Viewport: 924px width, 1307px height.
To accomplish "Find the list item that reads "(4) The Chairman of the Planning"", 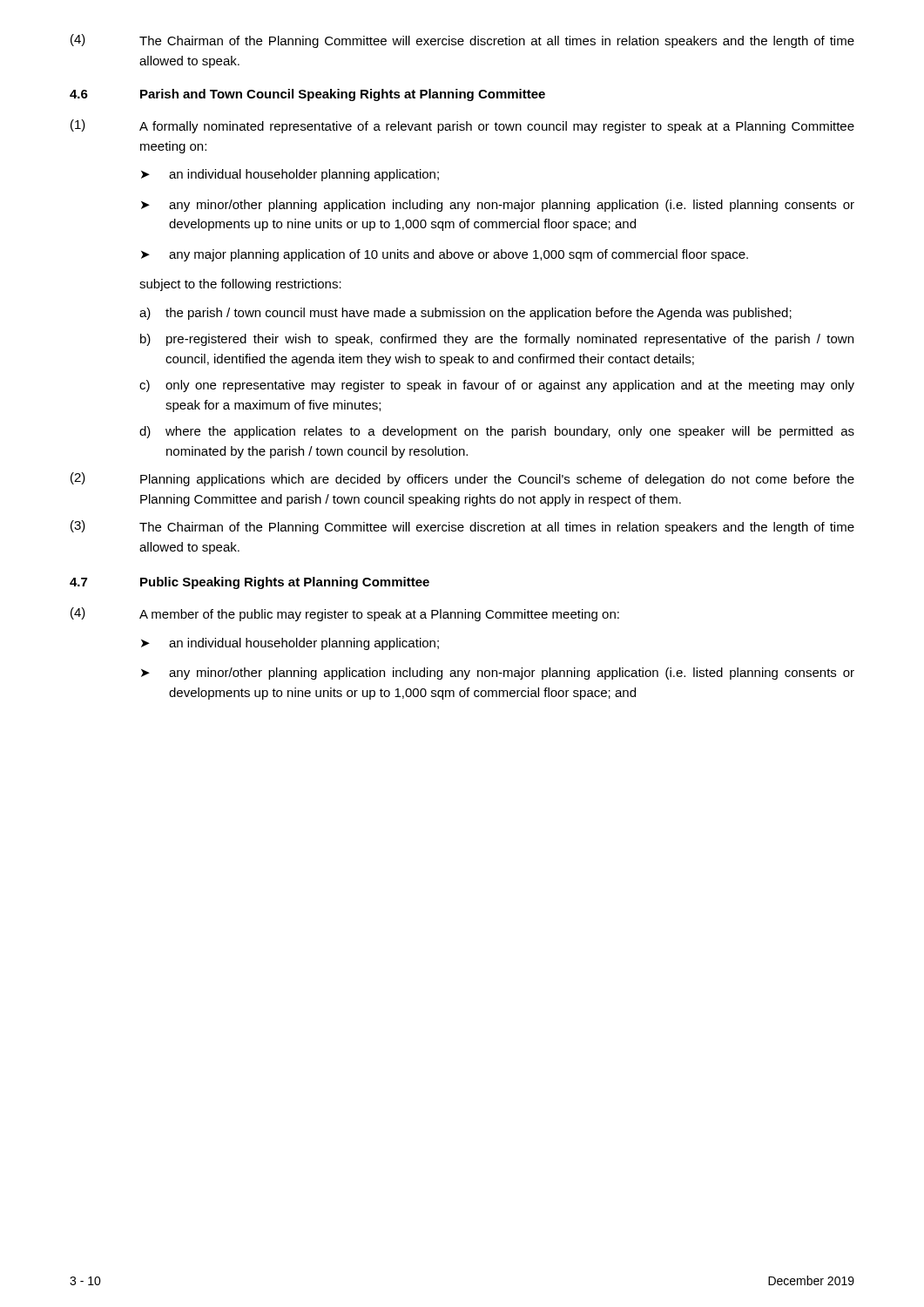I will (462, 51).
